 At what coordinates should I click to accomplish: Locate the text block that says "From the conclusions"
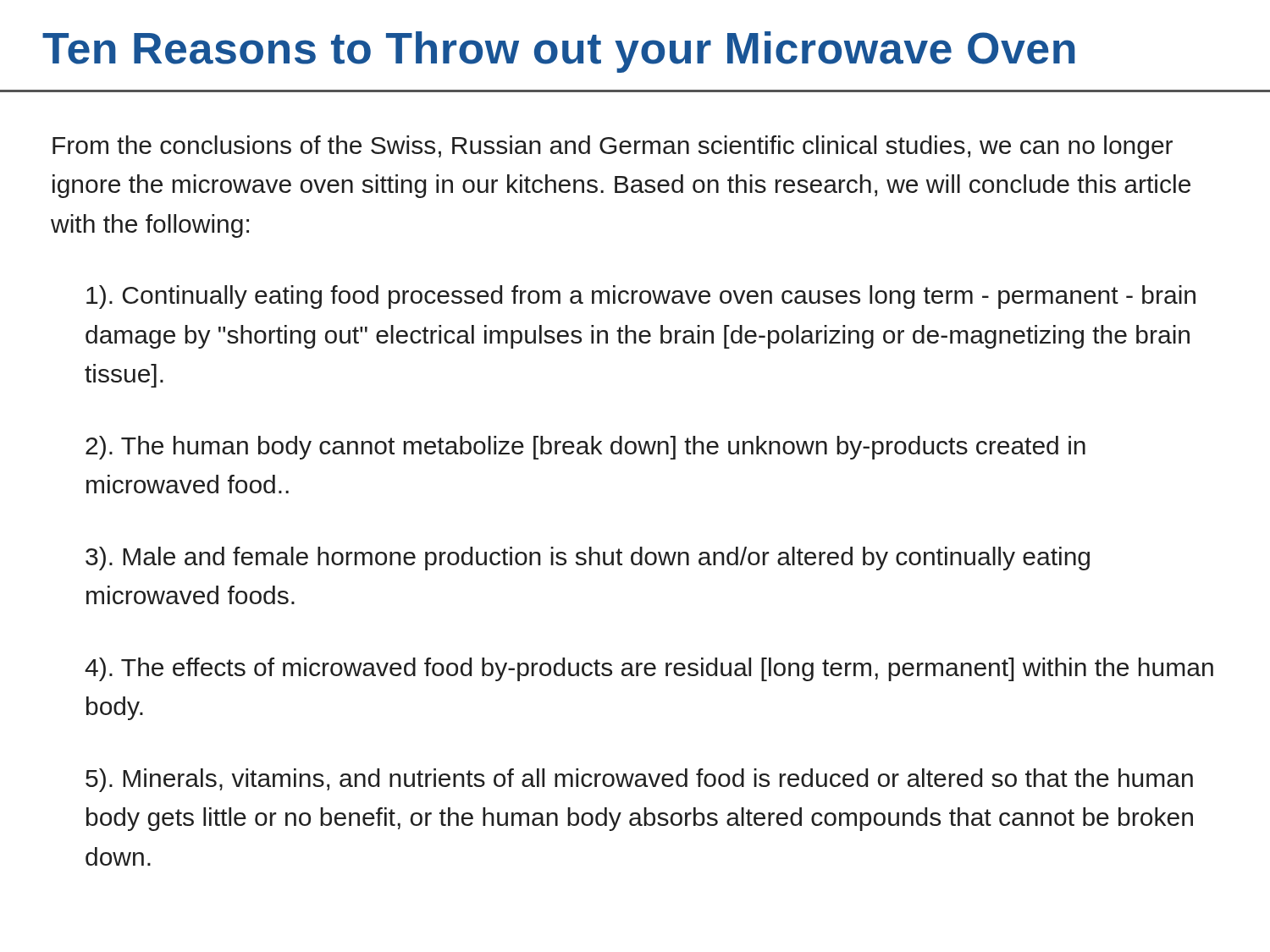click(621, 184)
